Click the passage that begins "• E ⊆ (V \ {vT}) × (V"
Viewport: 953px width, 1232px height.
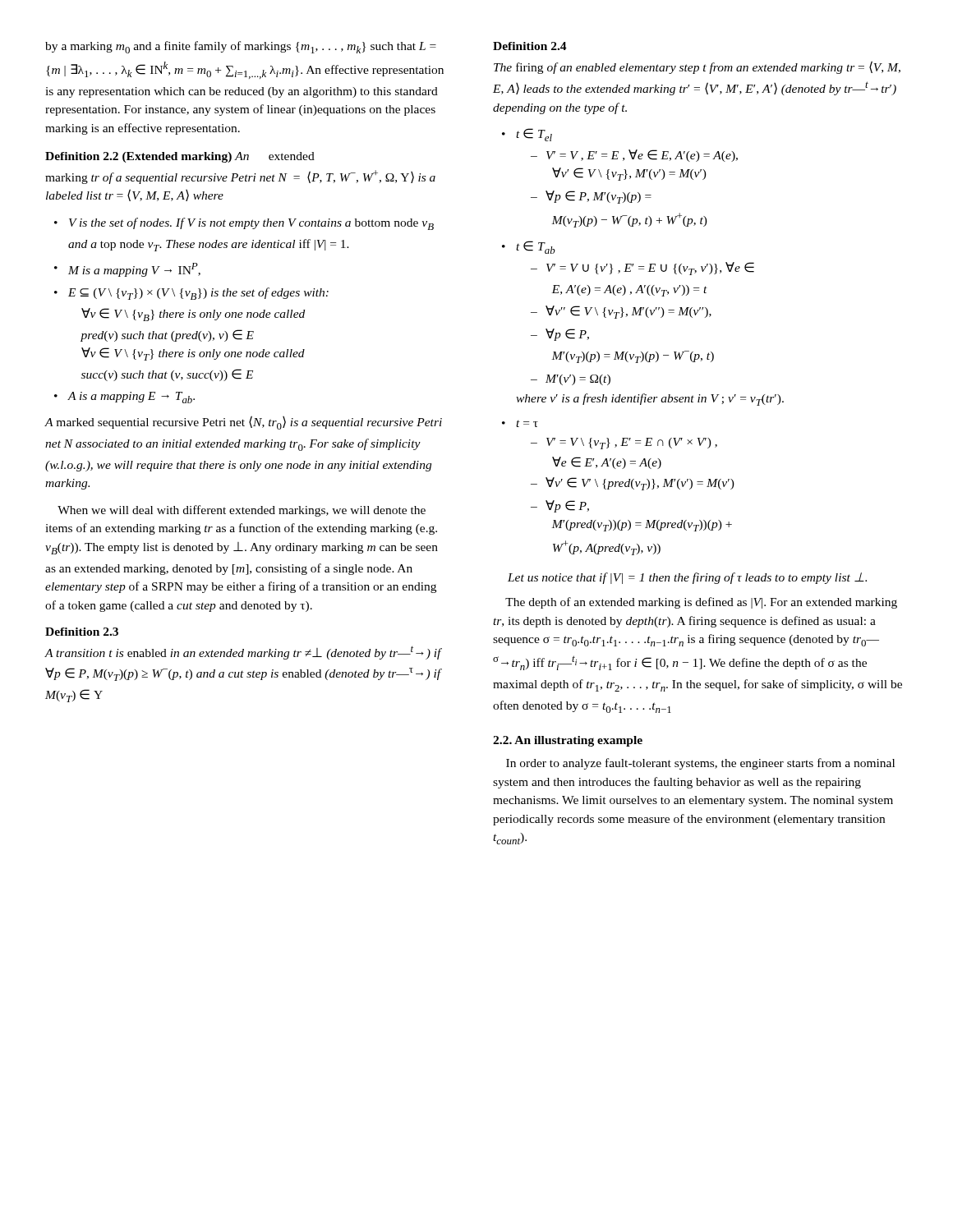[x=251, y=334]
